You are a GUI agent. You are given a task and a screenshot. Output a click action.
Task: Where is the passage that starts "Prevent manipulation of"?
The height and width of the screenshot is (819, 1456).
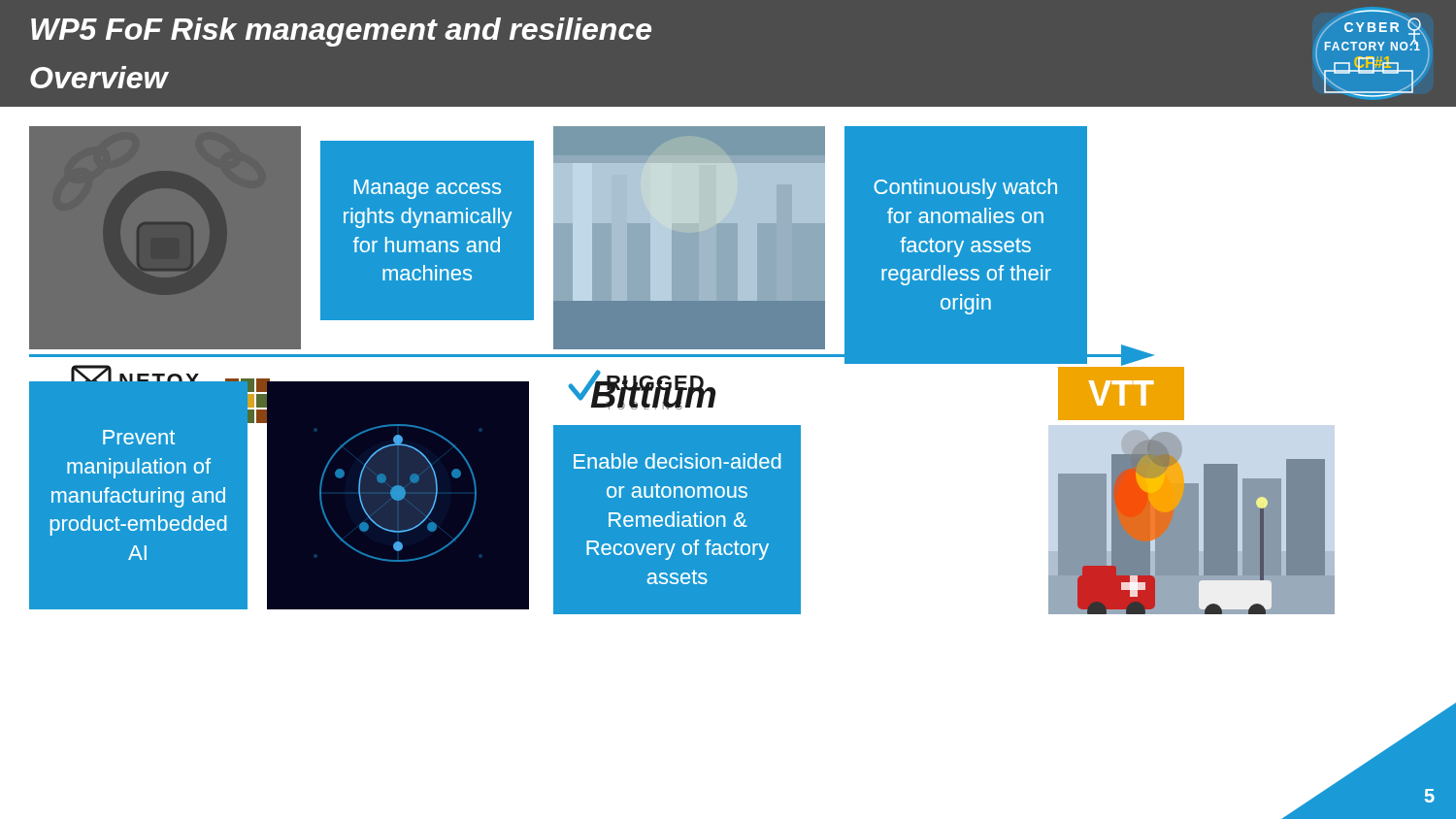click(138, 495)
